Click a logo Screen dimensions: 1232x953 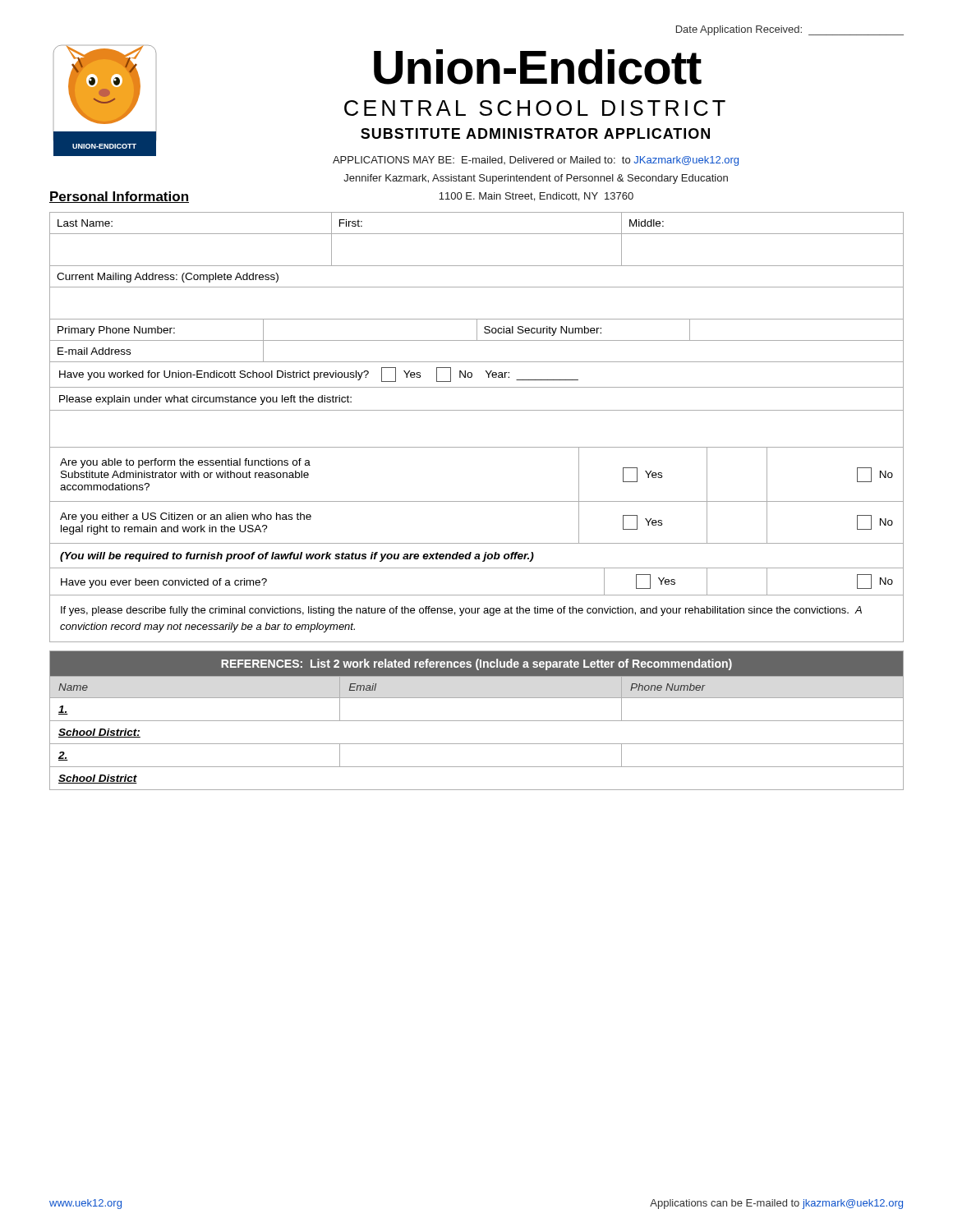[x=105, y=101]
